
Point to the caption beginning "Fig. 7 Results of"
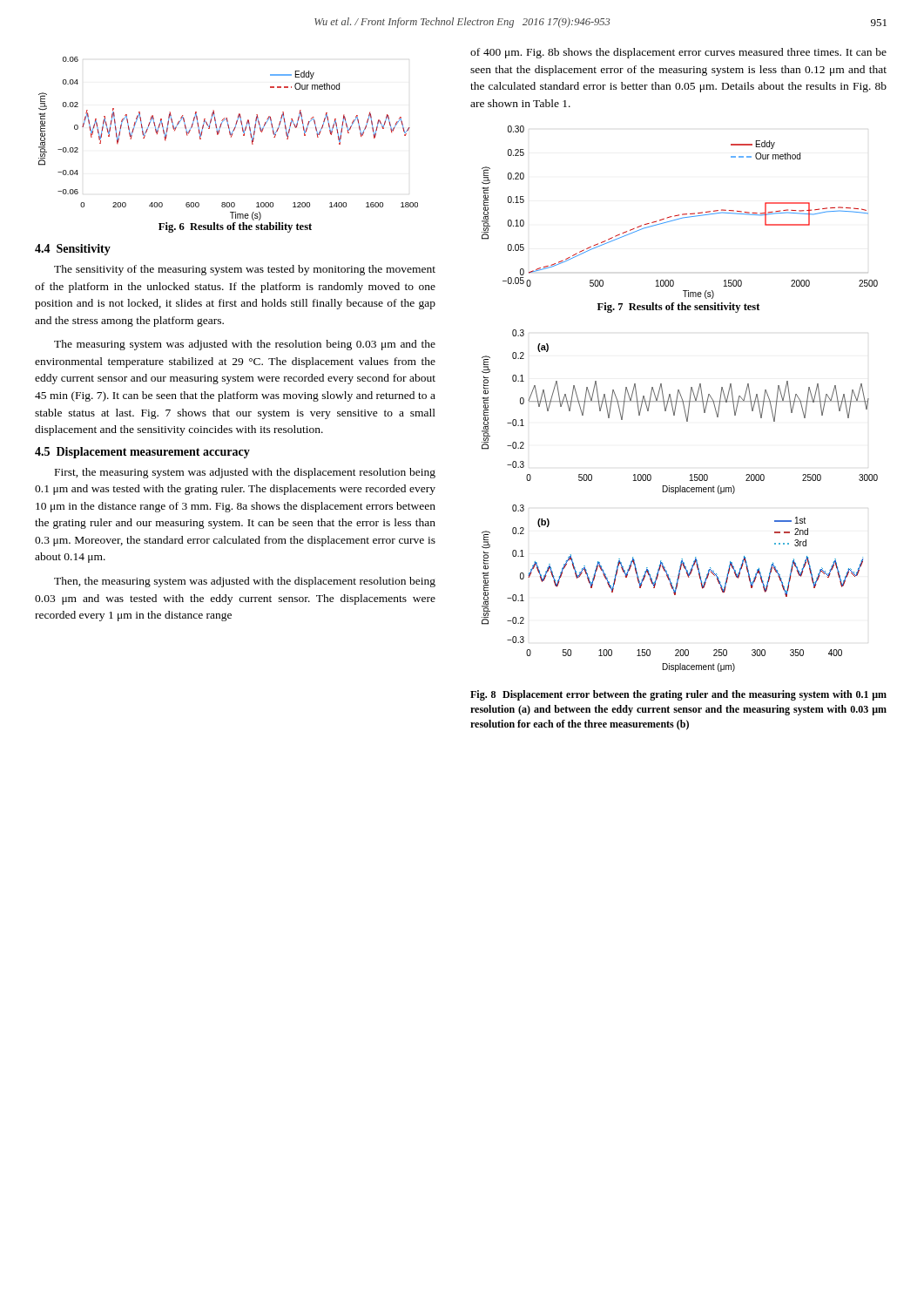[678, 307]
